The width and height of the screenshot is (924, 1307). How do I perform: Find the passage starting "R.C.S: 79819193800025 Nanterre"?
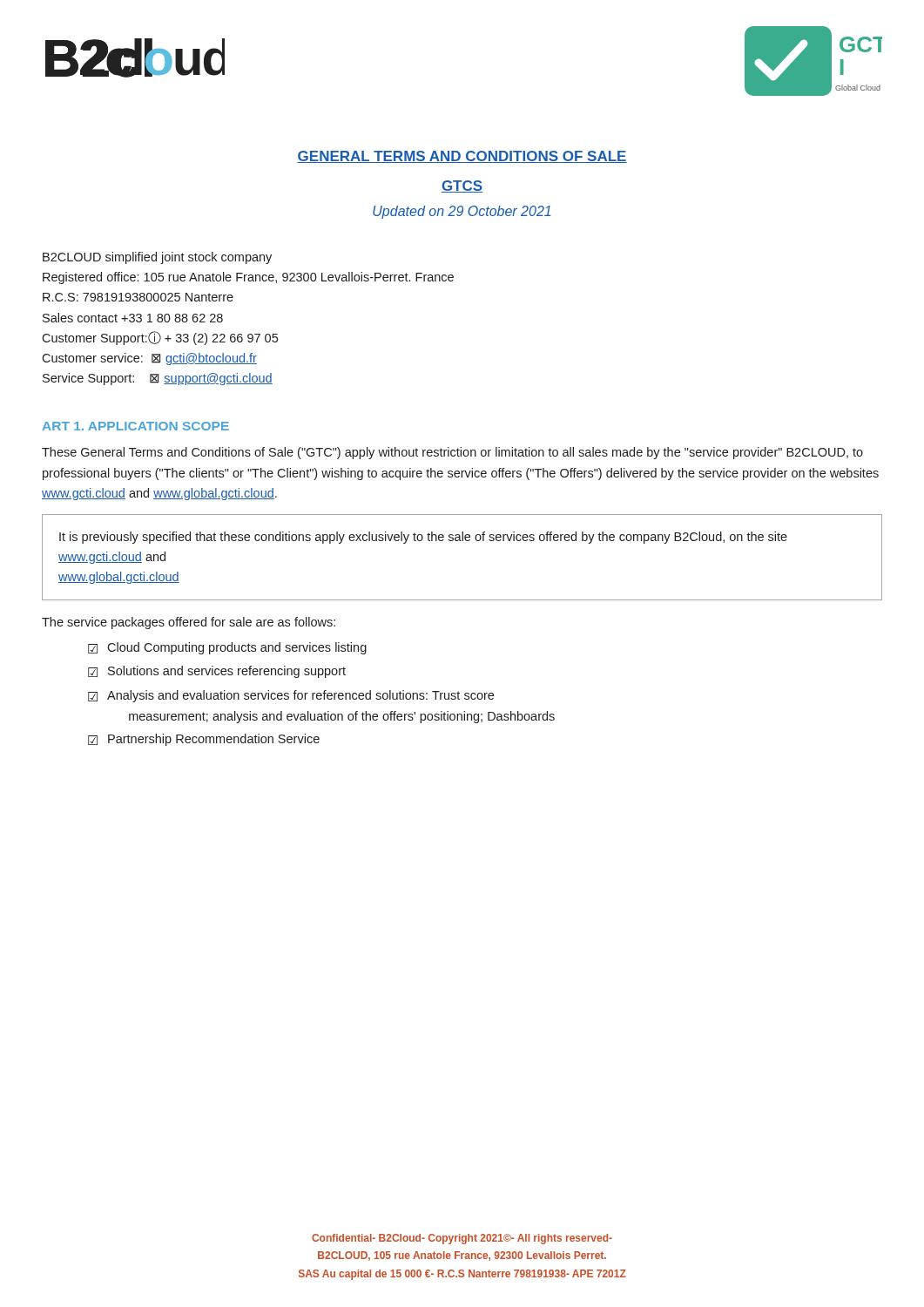click(138, 297)
